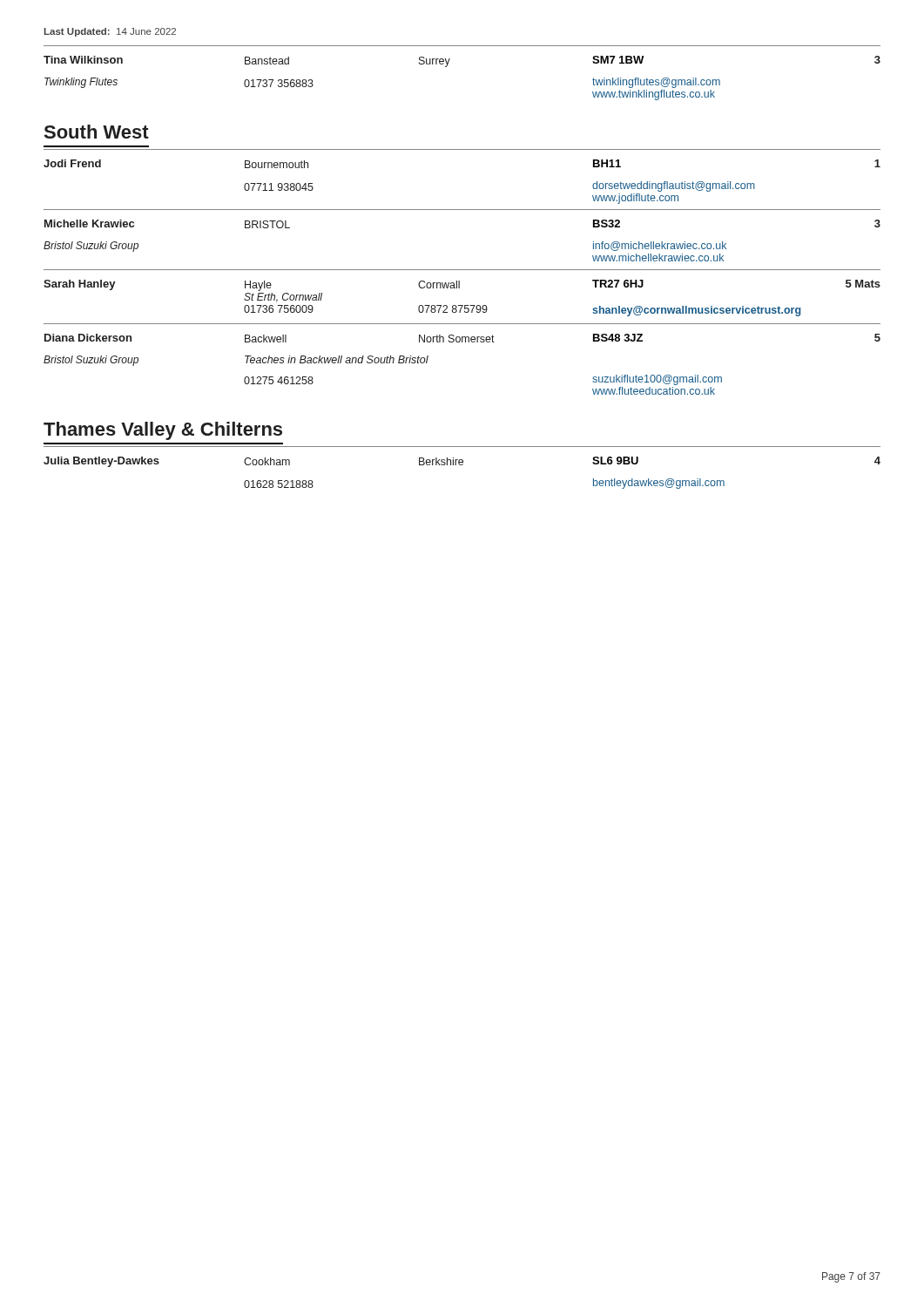Point to the passage starting "Tina Wilkinson Banstead Surrey"
Screen dimensions: 1307x924
pos(81,61)
